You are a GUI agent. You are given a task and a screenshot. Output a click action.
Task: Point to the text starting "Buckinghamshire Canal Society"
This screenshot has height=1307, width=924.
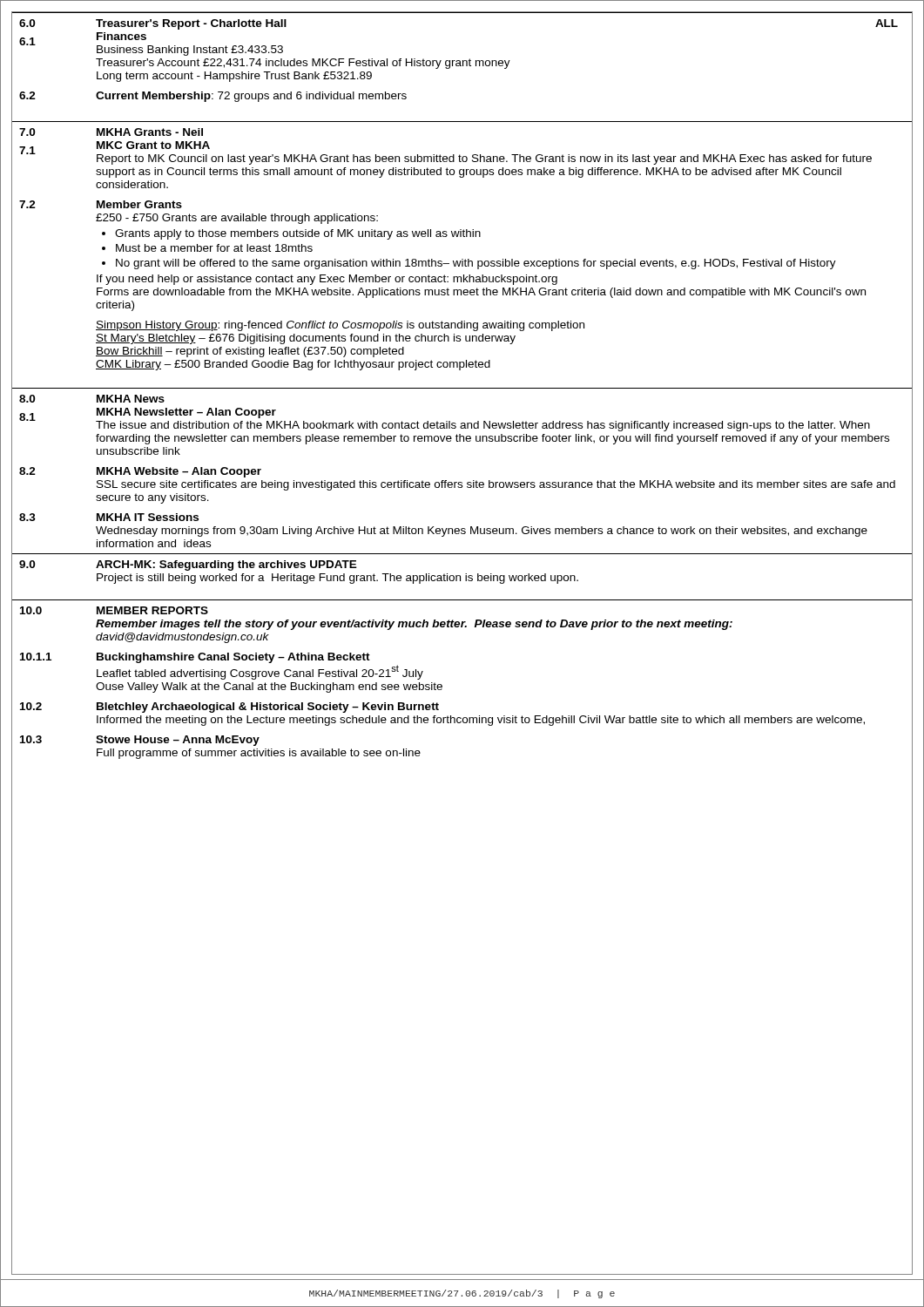pos(269,671)
